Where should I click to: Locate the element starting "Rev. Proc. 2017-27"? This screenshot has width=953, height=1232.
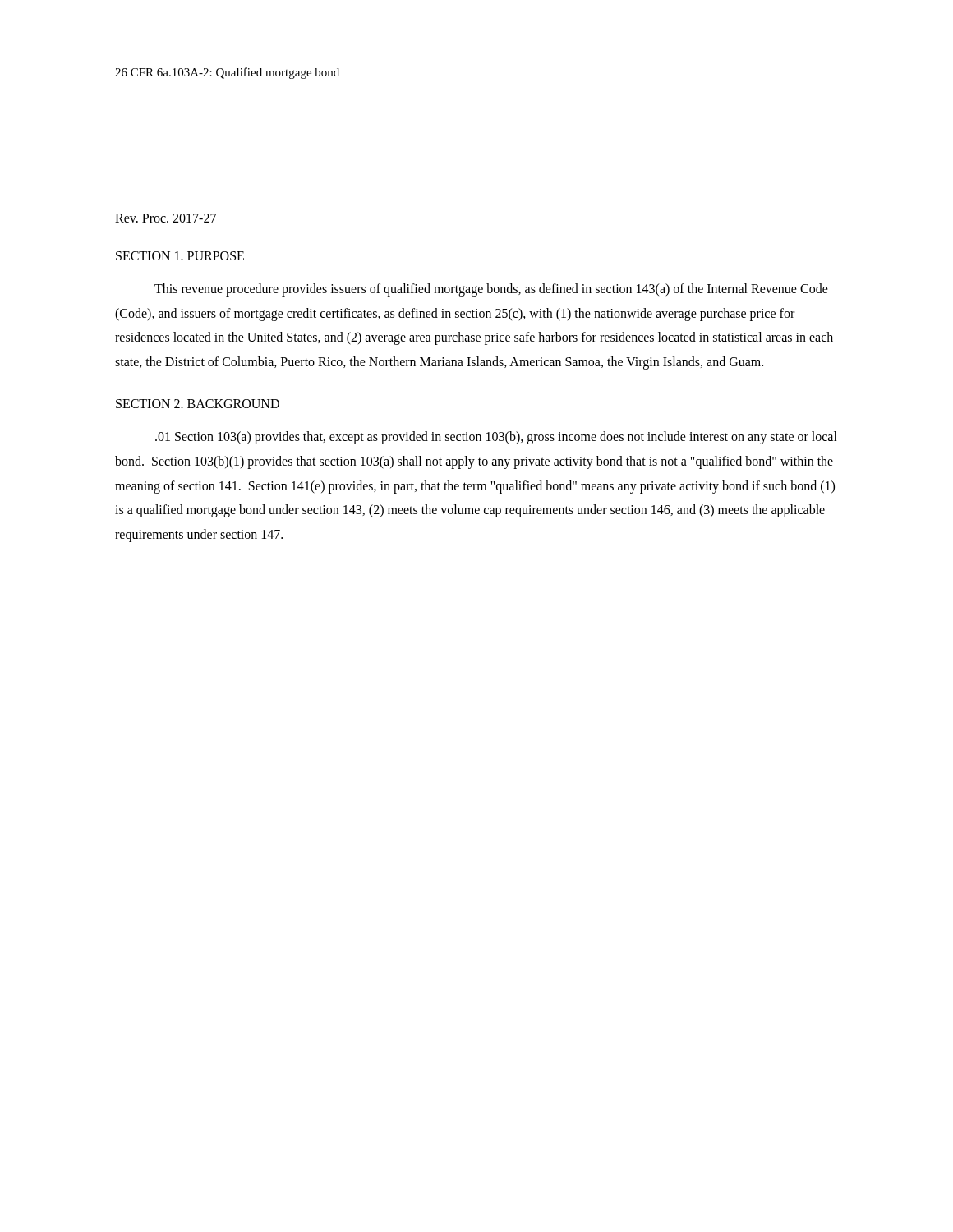[x=166, y=218]
